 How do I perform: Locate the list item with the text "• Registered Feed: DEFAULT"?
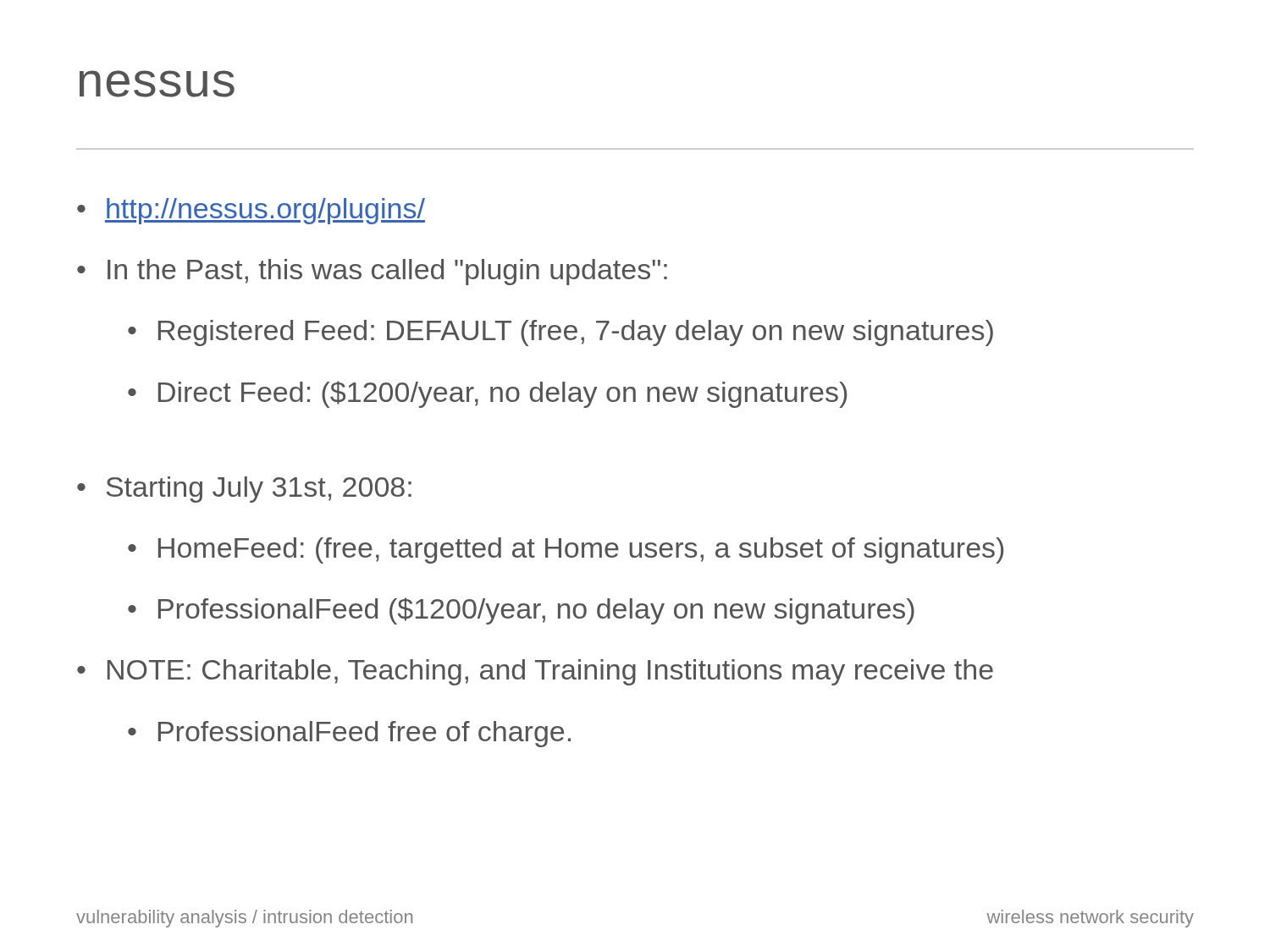tap(561, 330)
